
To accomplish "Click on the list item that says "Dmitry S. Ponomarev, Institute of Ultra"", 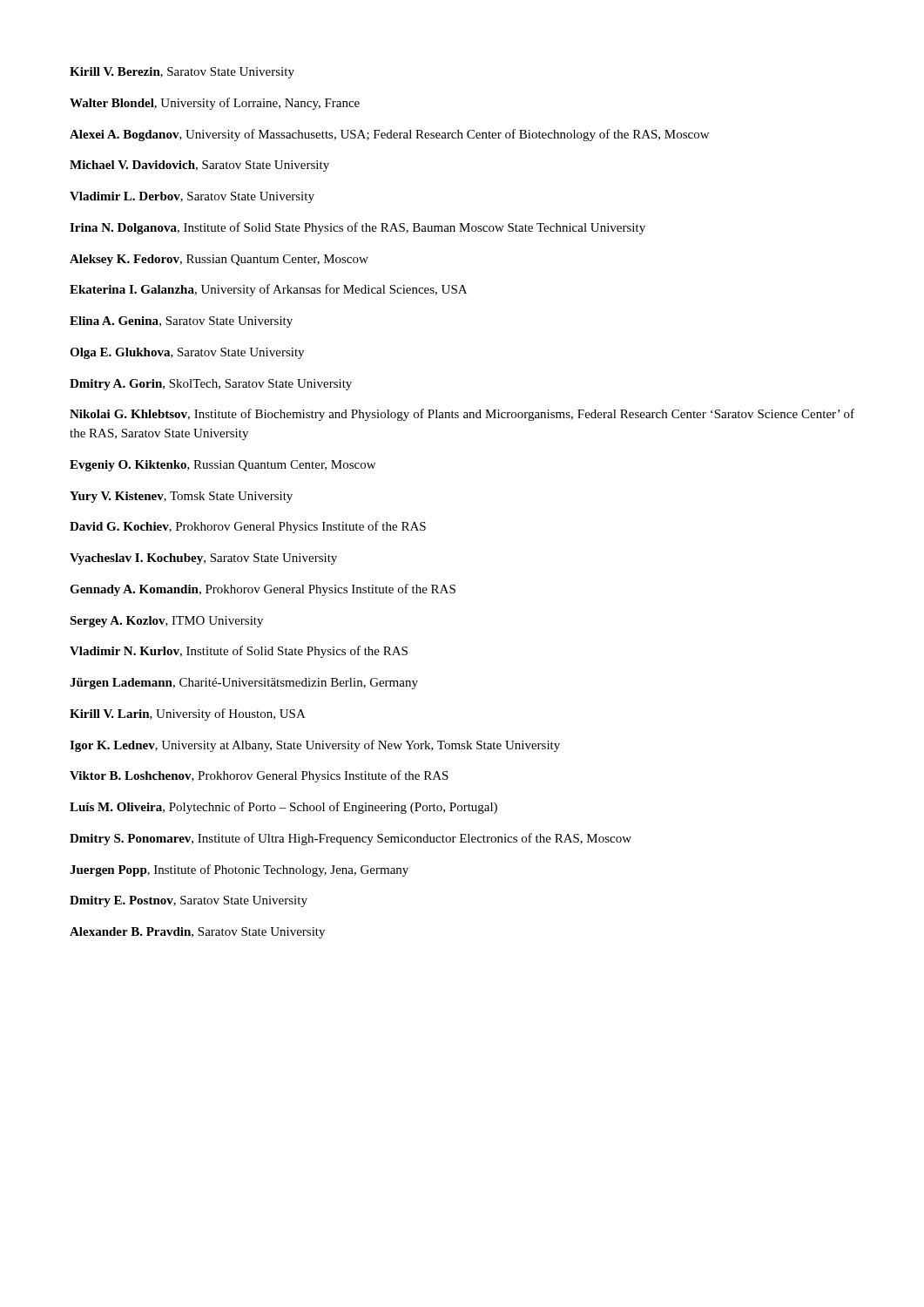I will pos(351,838).
